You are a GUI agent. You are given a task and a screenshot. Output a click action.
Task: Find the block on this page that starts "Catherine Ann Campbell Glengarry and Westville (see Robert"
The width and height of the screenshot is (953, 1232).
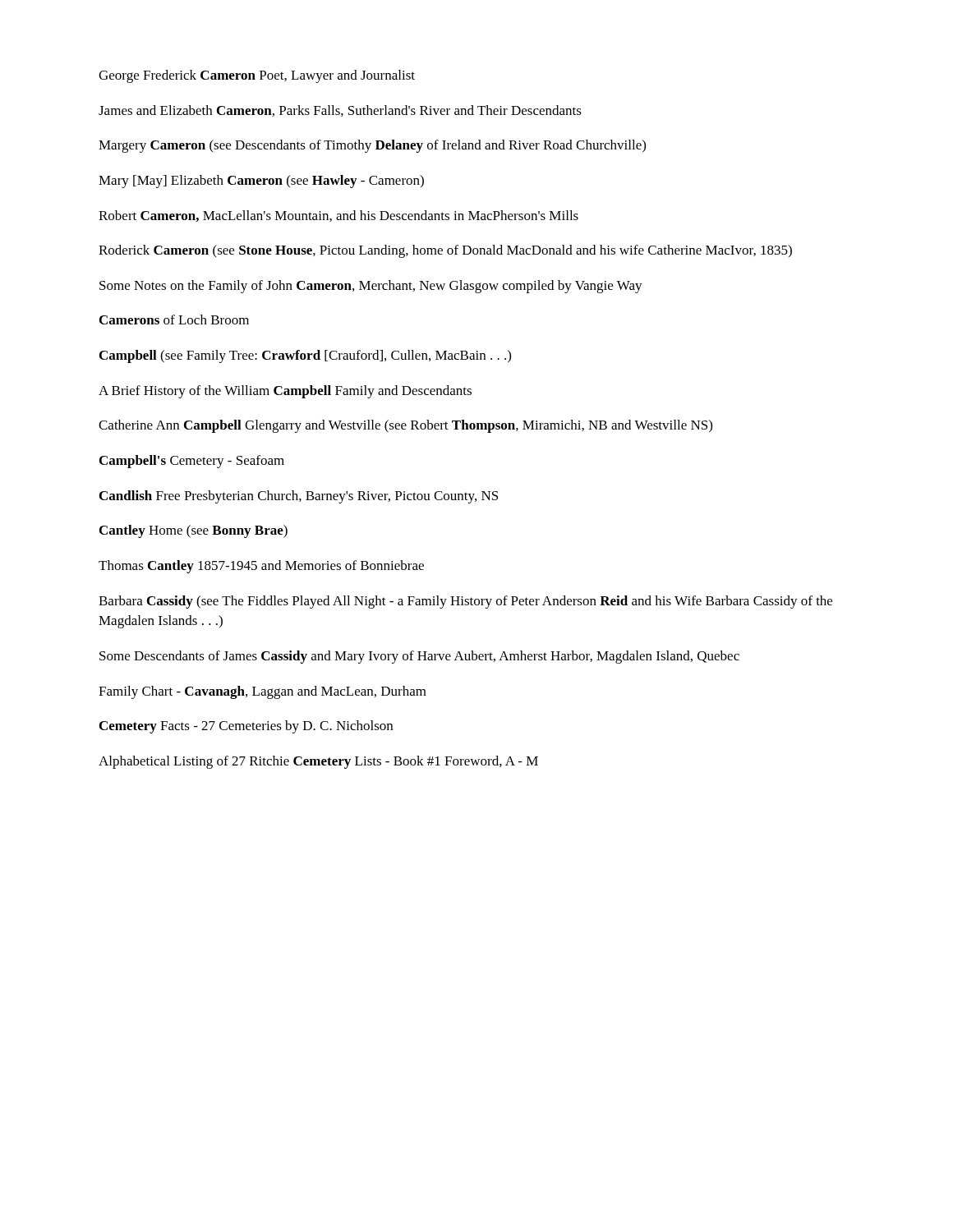pyautogui.click(x=406, y=425)
